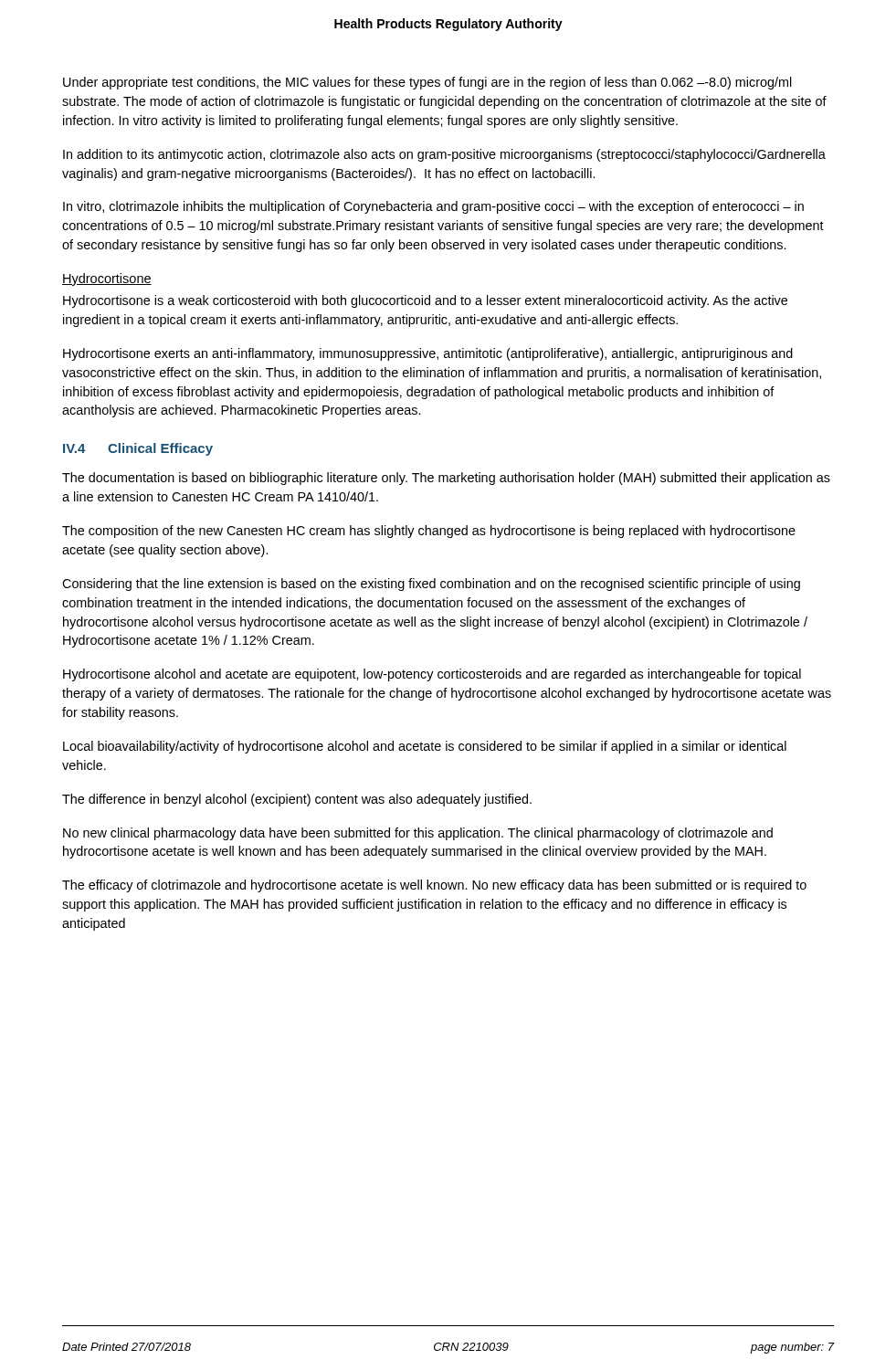Find the text block that reads "The difference in benzyl alcohol"
Screen dimensions: 1370x896
(x=297, y=799)
